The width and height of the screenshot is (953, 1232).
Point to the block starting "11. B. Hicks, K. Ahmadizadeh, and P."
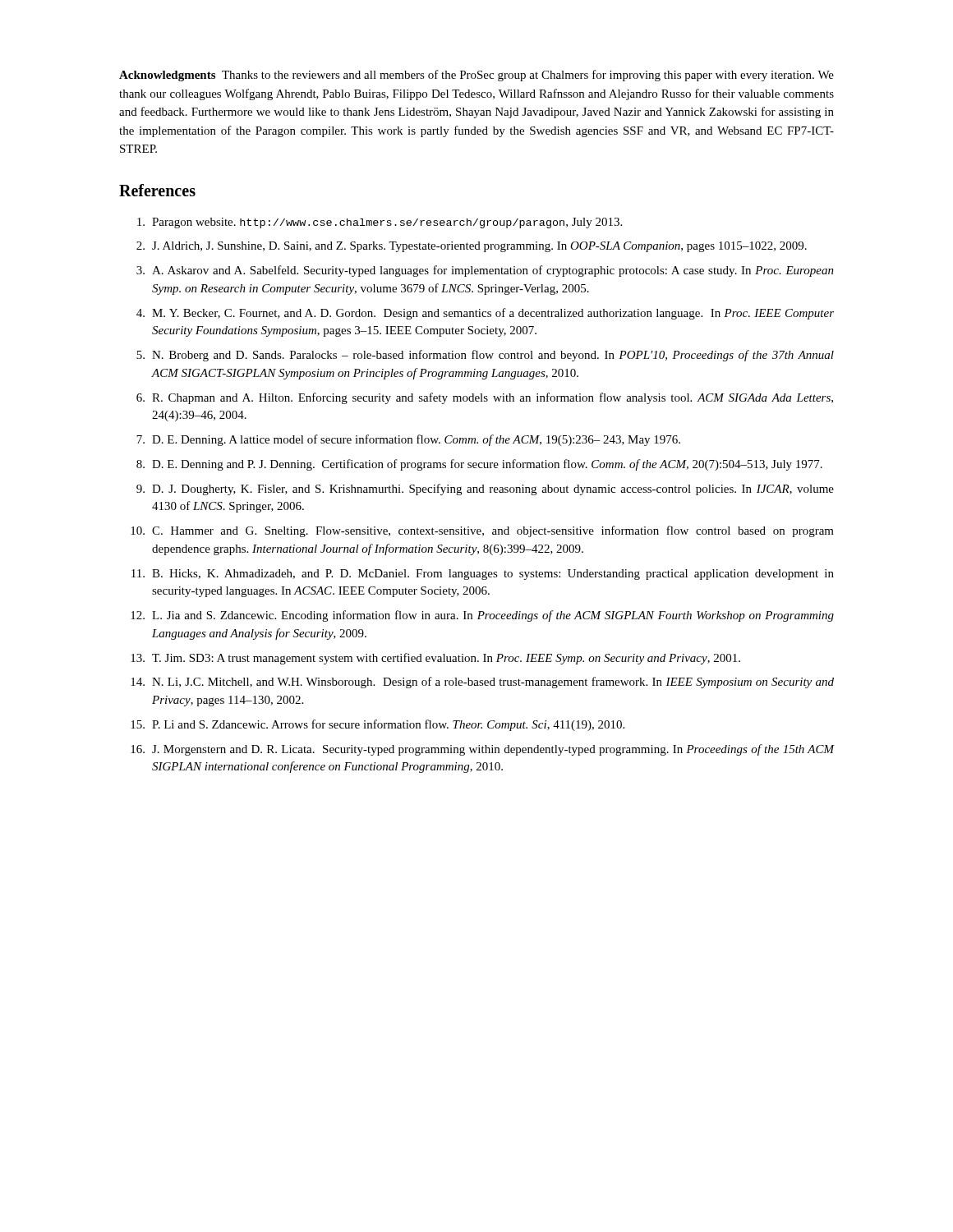(476, 582)
